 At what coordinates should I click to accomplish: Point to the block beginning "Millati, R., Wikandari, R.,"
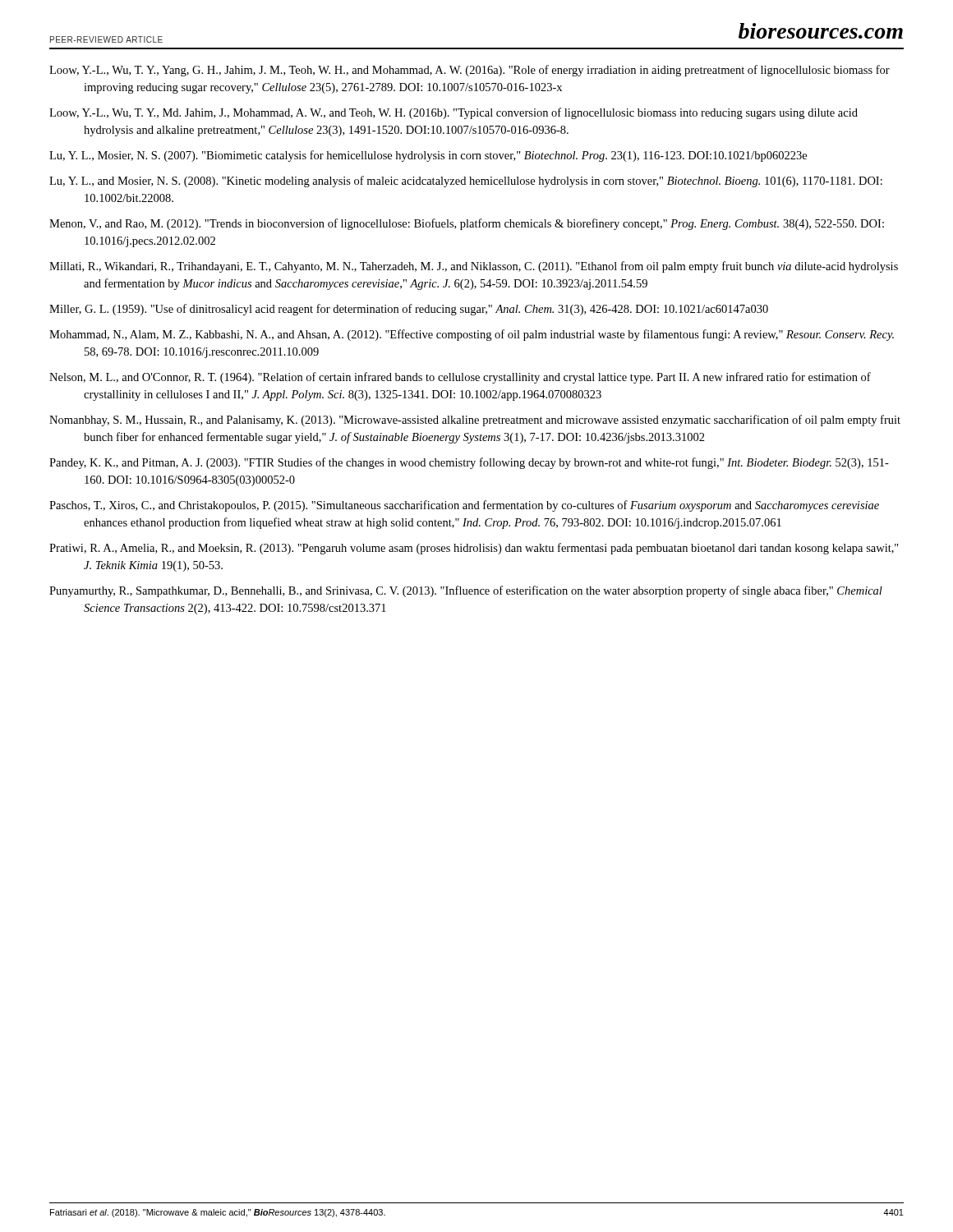coord(474,275)
